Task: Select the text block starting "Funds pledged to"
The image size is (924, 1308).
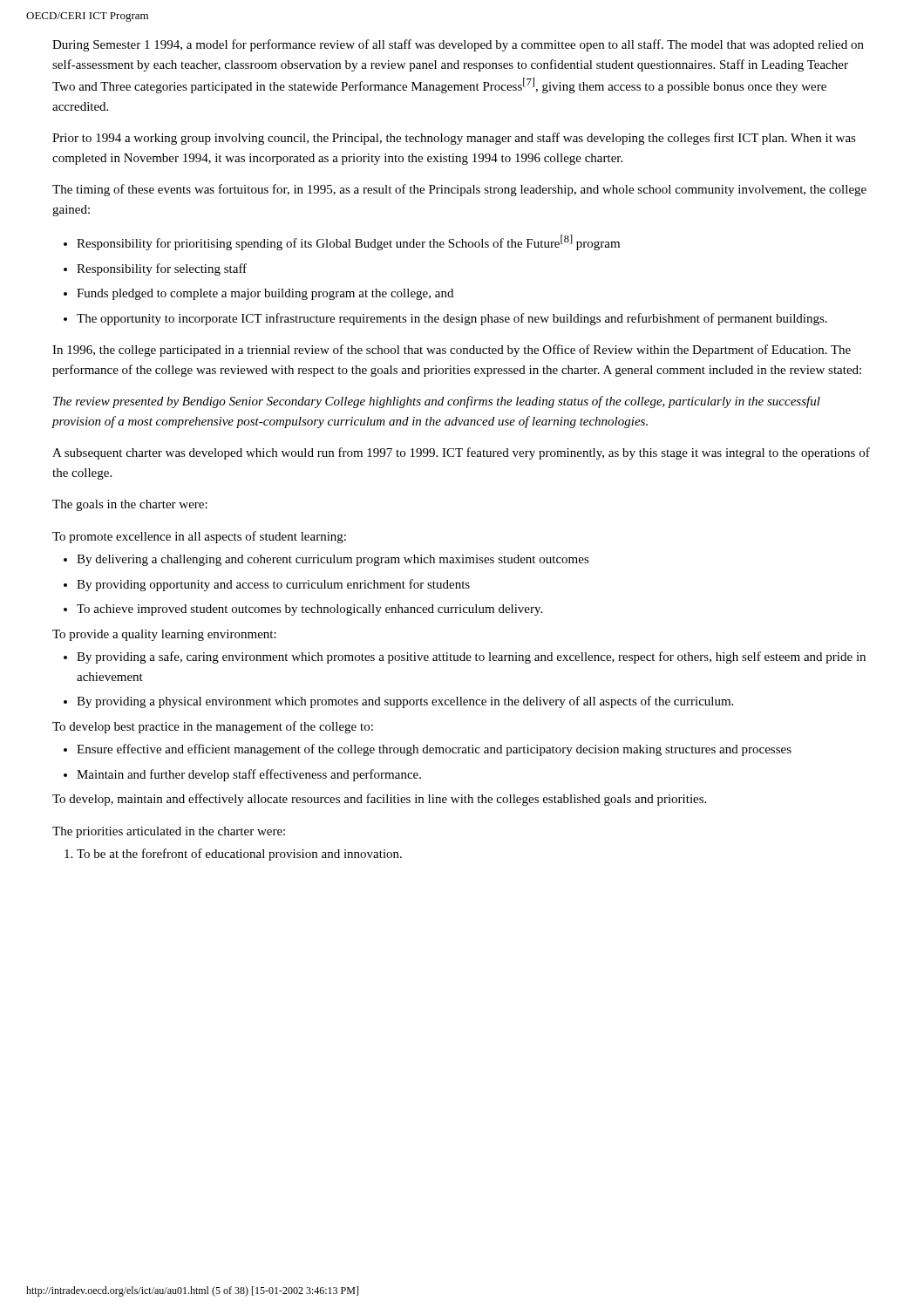Action: point(462,293)
